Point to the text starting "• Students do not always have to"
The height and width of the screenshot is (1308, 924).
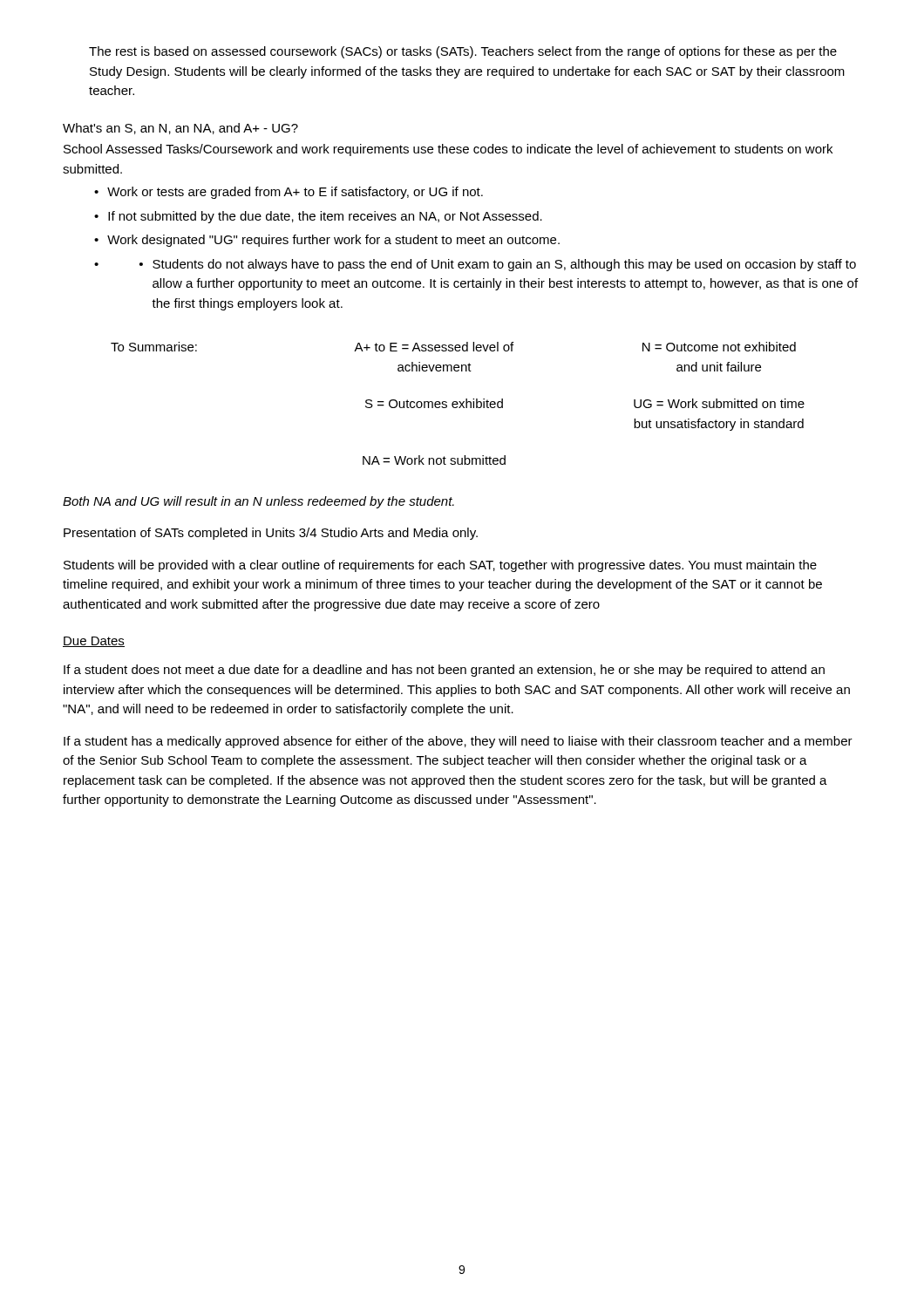[500, 284]
